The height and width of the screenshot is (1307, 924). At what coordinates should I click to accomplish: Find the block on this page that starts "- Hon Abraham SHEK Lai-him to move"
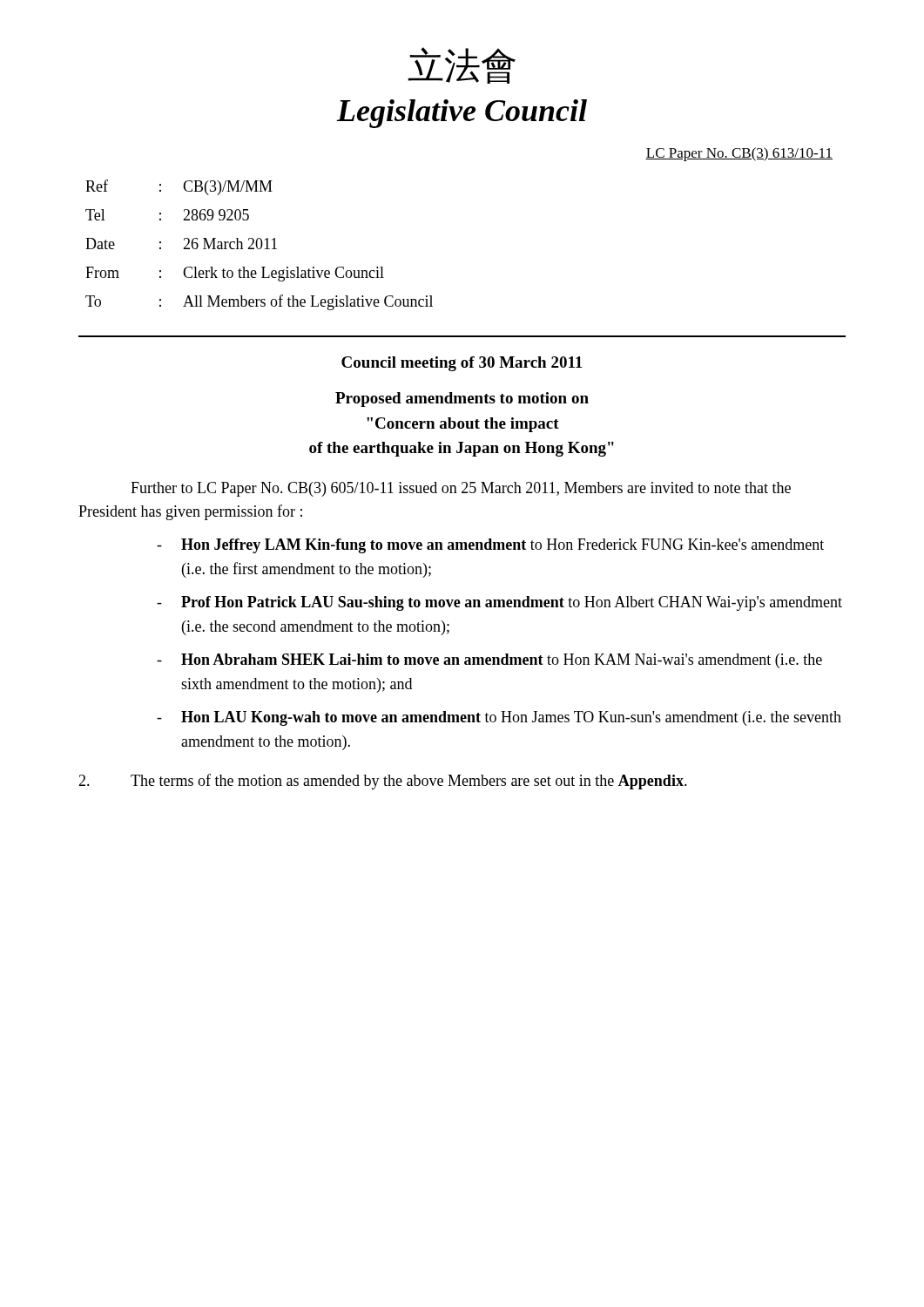click(x=501, y=672)
